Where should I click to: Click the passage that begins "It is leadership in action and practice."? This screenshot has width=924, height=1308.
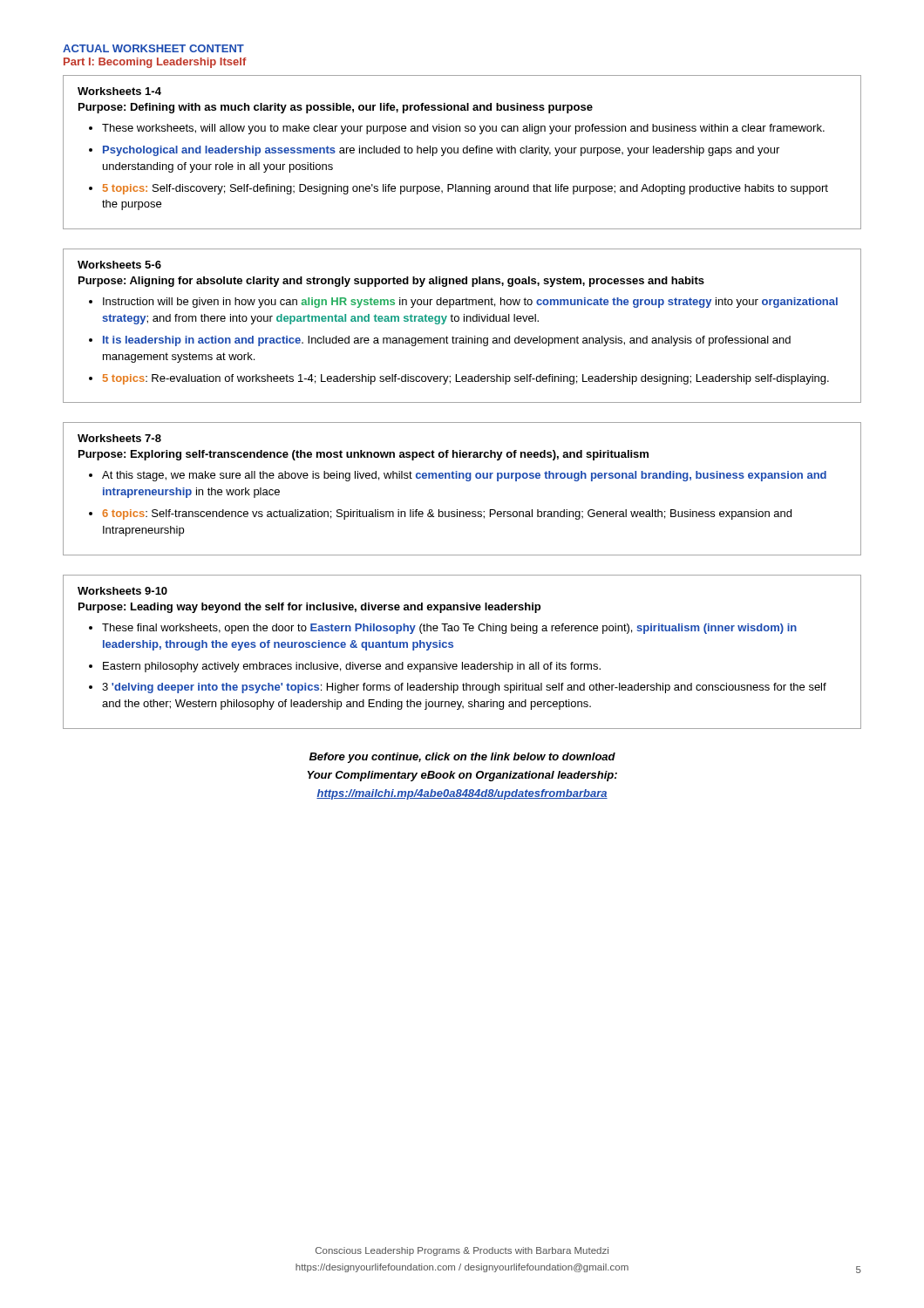(447, 348)
